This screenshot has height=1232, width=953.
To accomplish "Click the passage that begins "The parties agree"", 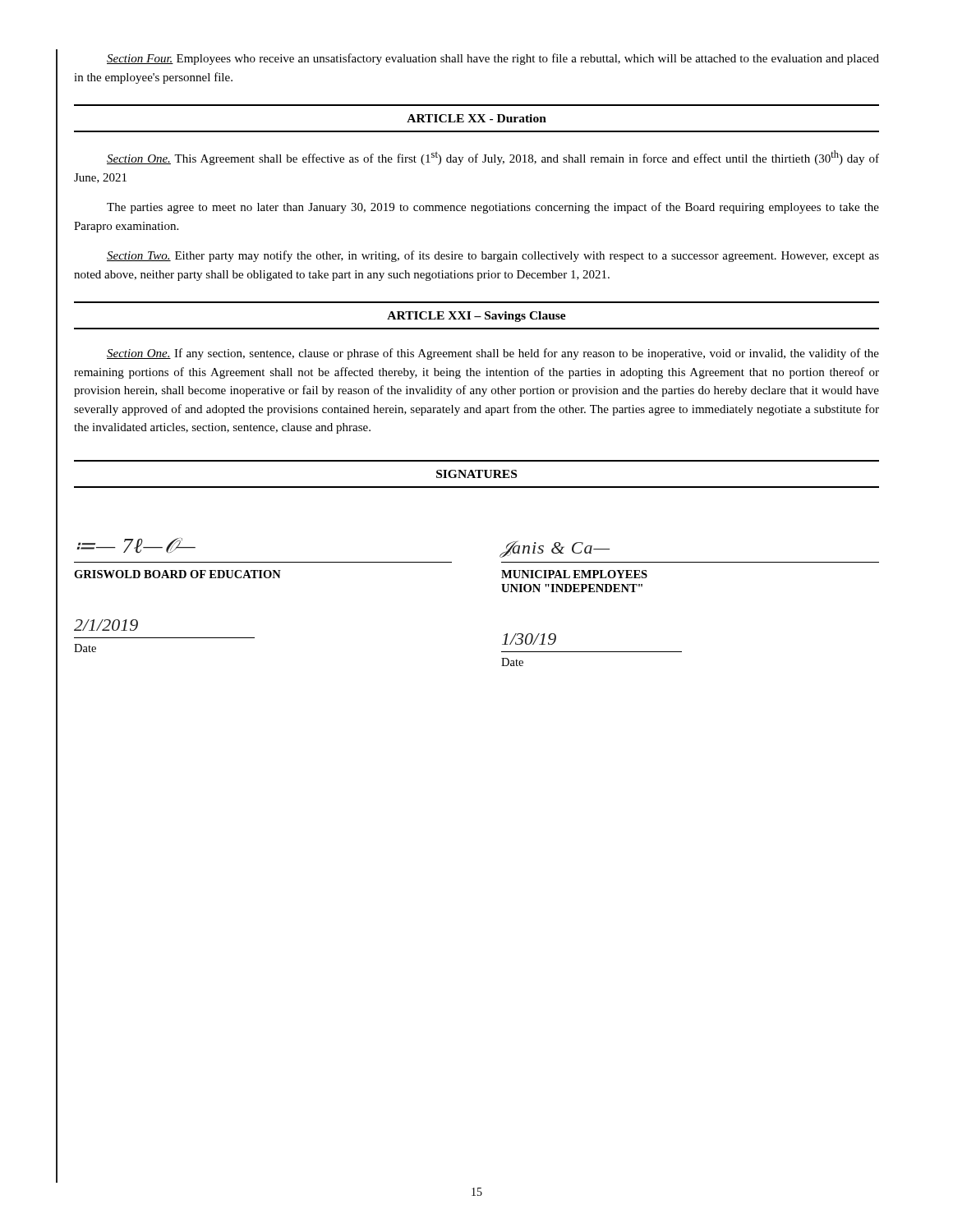I will coord(476,216).
